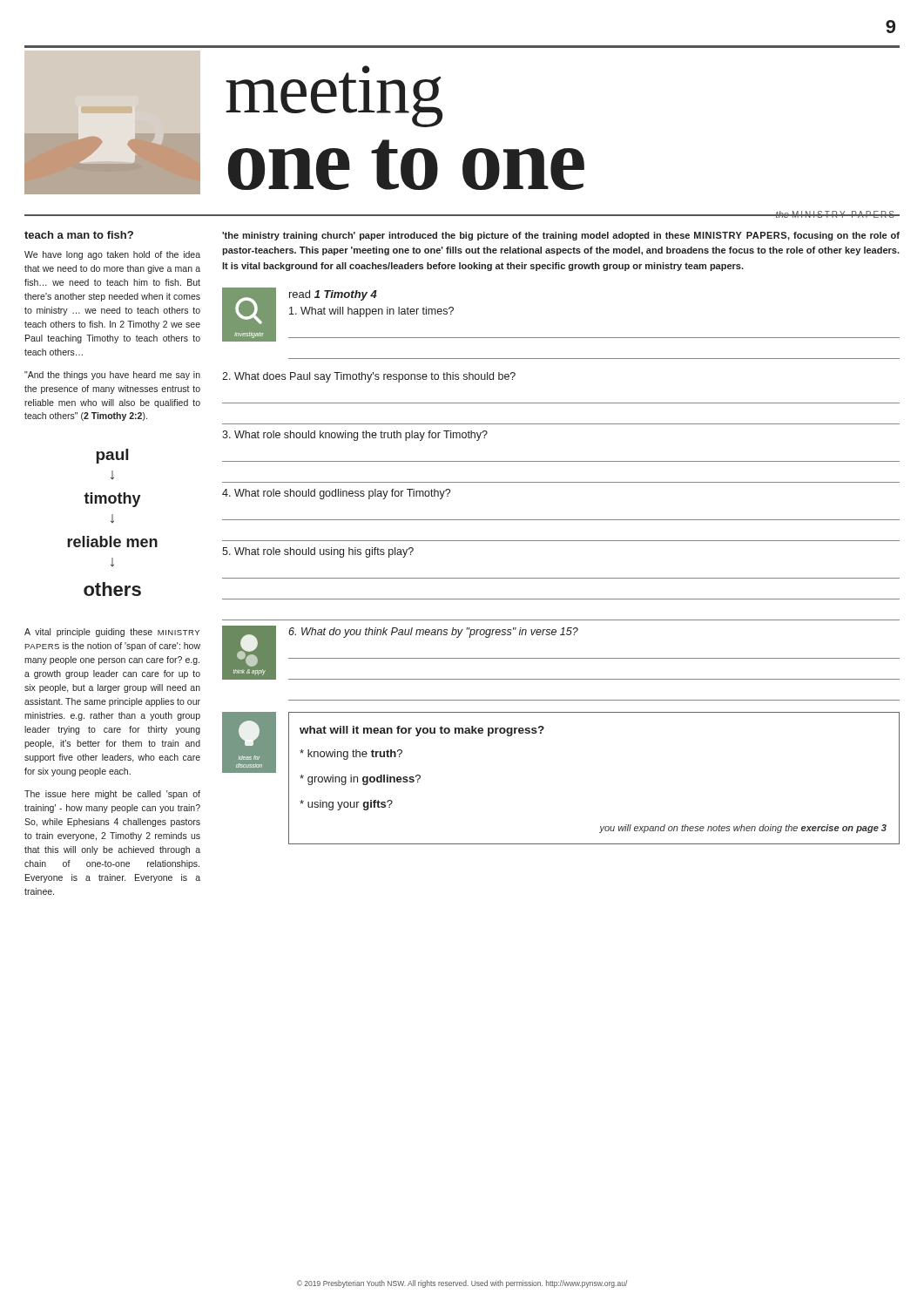This screenshot has height=1307, width=924.
Task: Select the text starting "We have long ago taken"
Action: [x=112, y=336]
